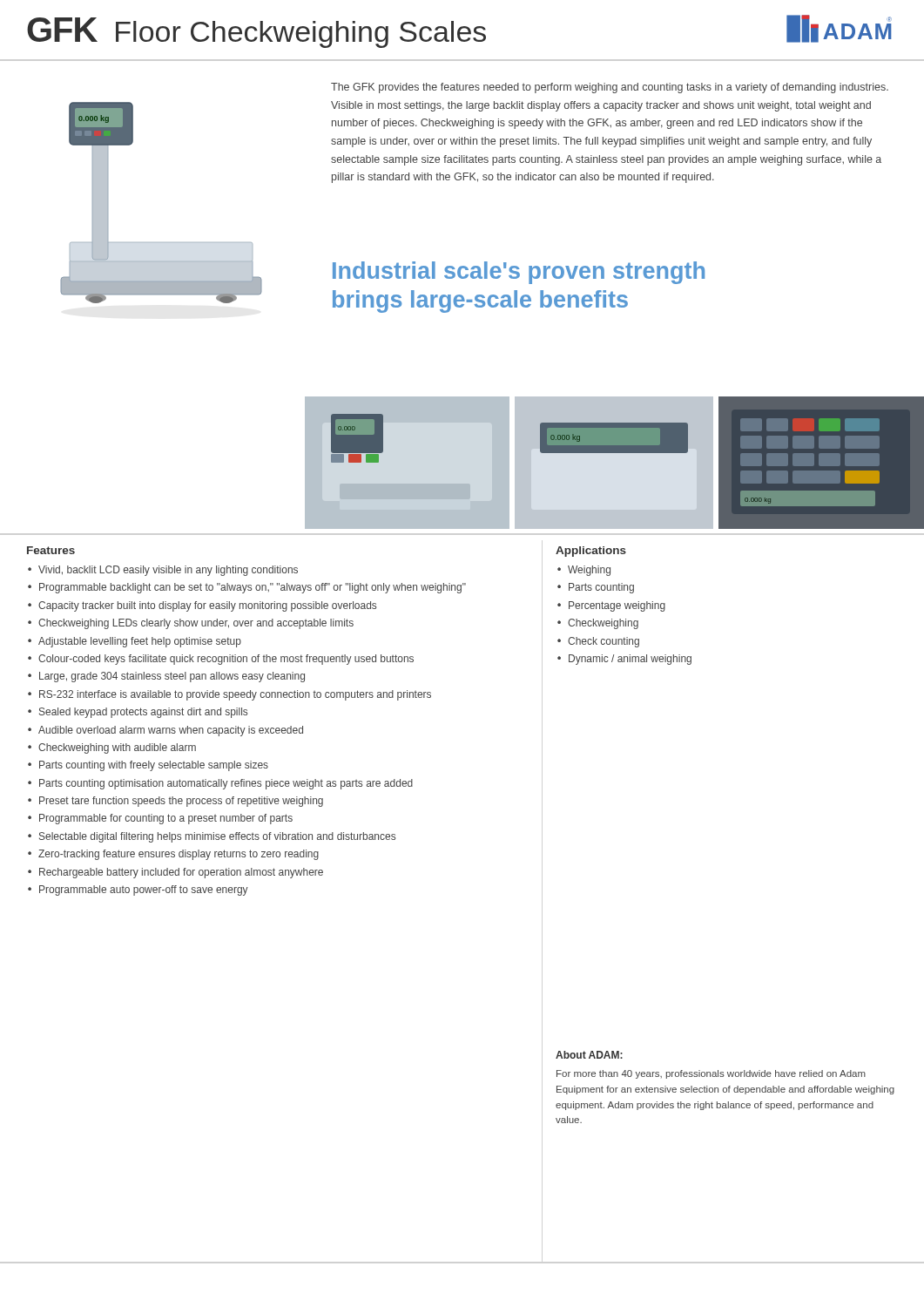Point to the text block starting "• Checkweighing with audible alarm"
Screen dimensions: 1307x924
[112, 748]
